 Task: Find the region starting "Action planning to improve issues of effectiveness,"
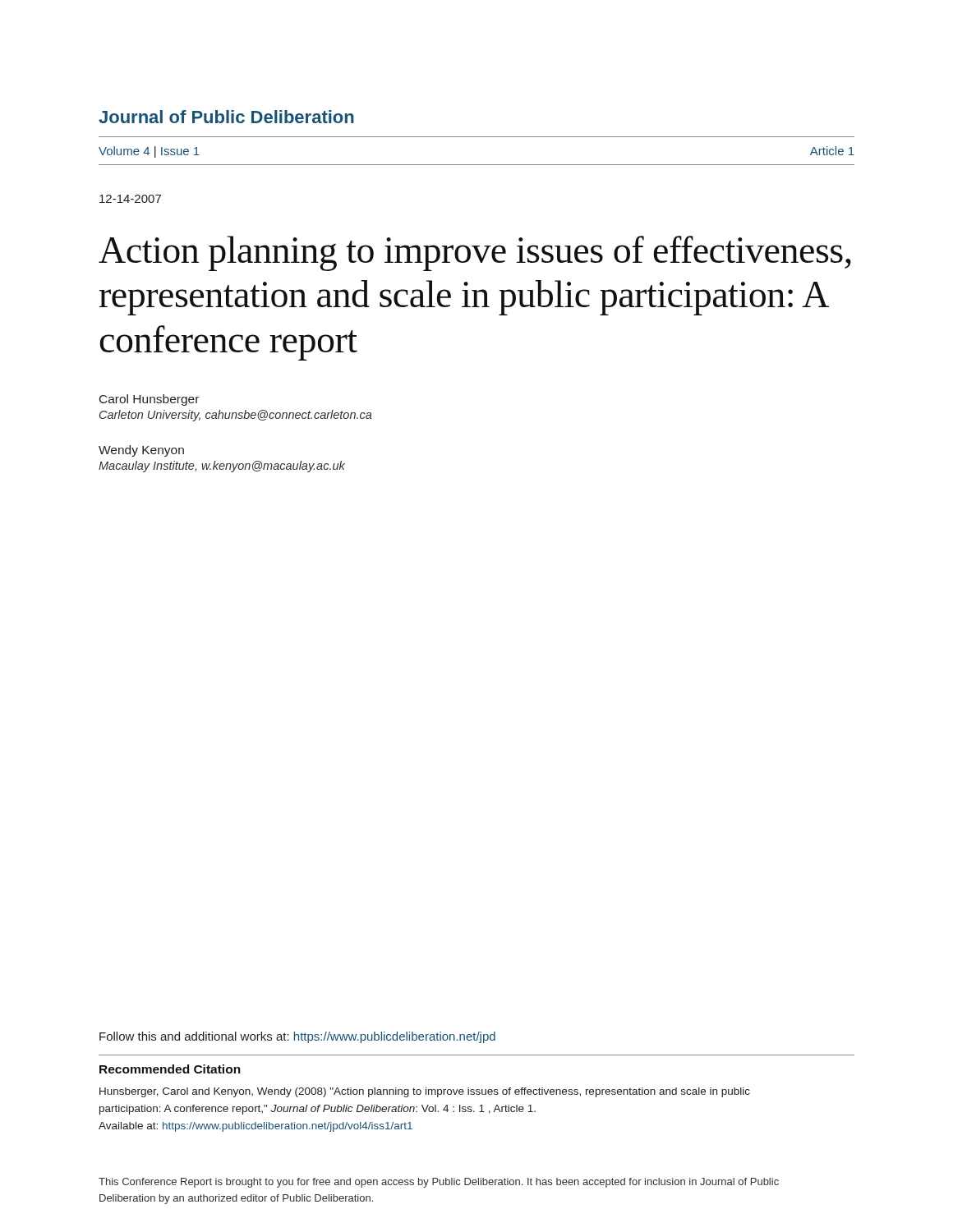pos(476,295)
